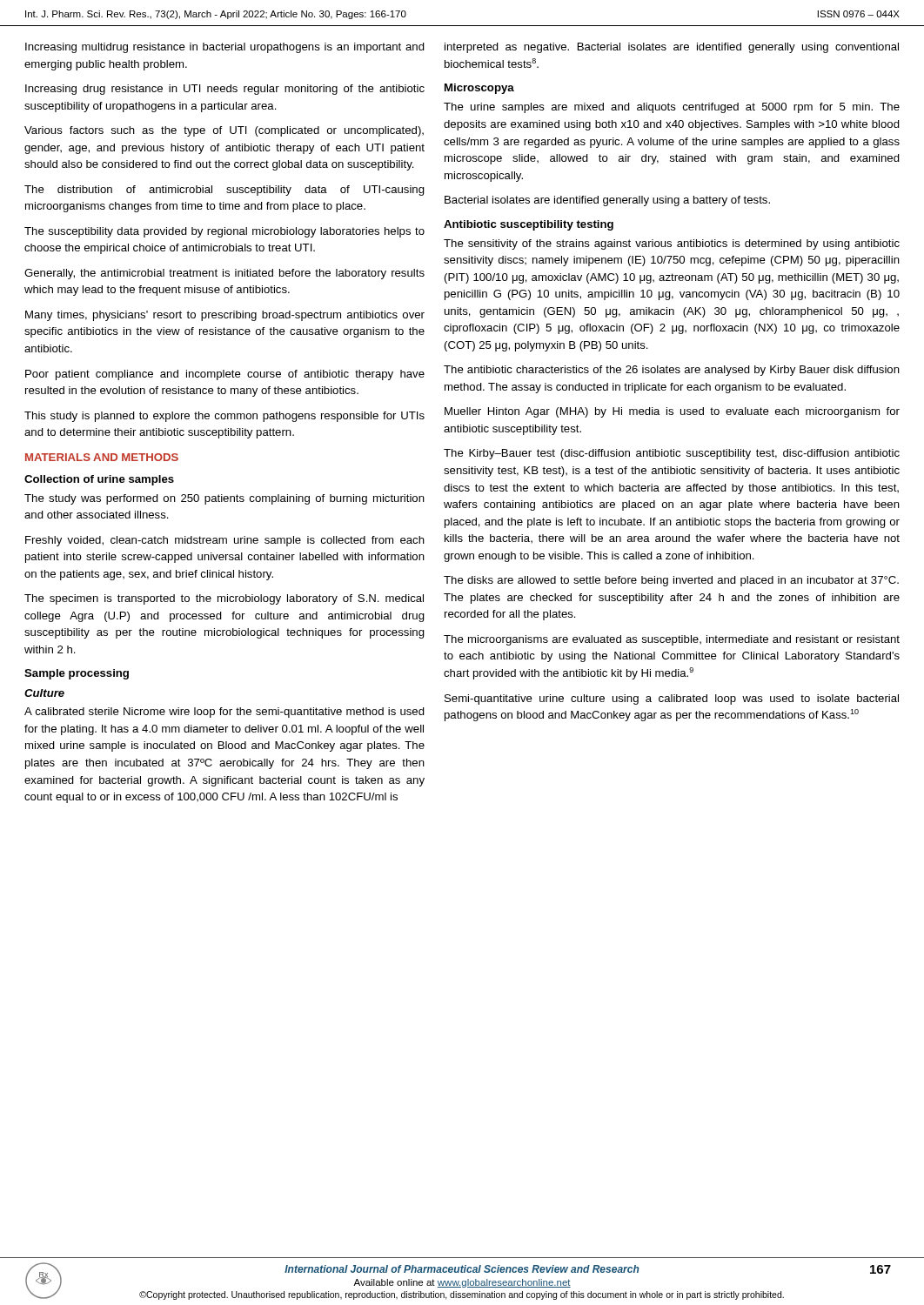
Task: Click on the text block that reads "Many times, physicians'"
Action: click(224, 332)
